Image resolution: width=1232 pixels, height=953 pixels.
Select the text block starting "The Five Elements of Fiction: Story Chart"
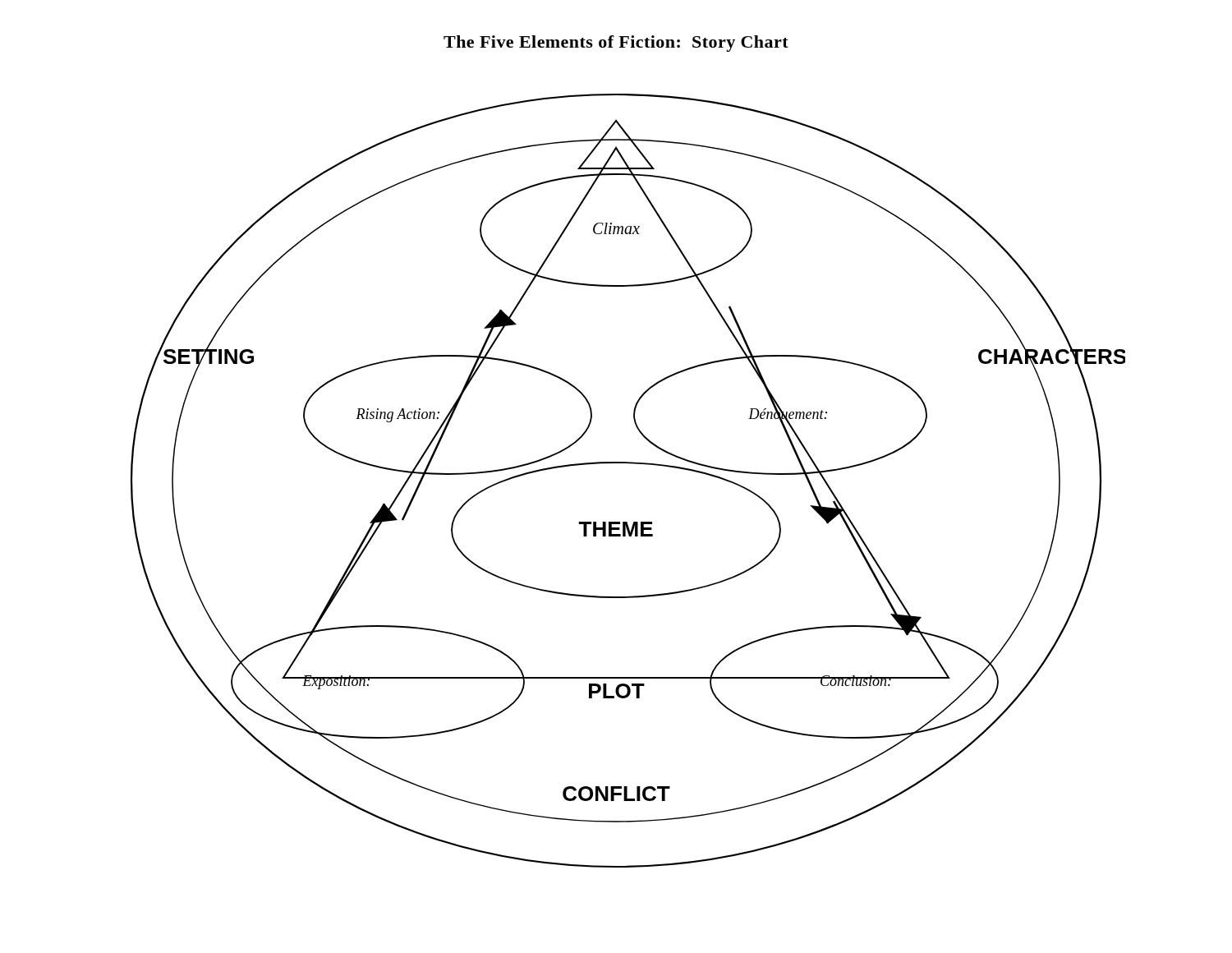(616, 42)
